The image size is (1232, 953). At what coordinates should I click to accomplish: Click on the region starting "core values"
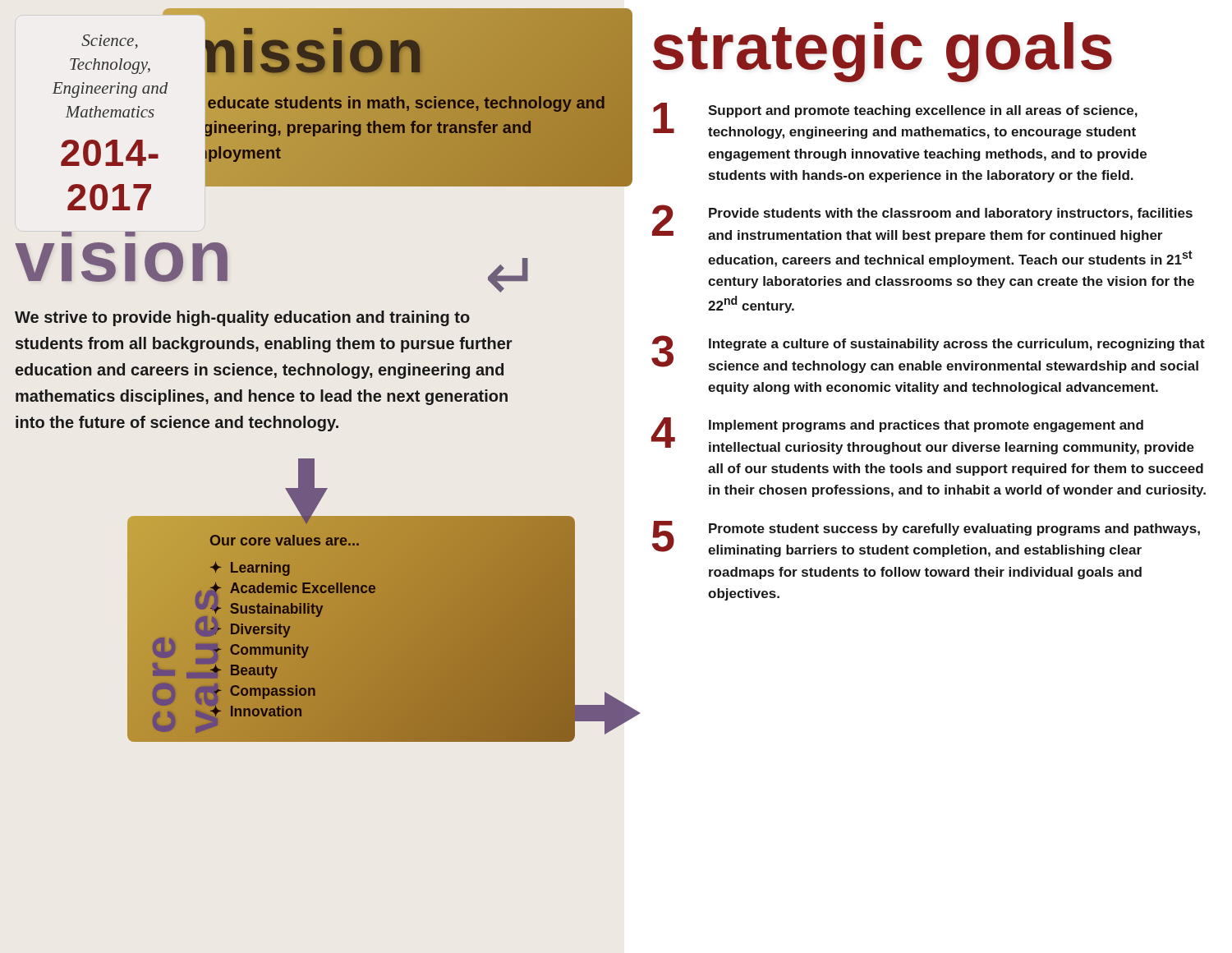click(182, 629)
